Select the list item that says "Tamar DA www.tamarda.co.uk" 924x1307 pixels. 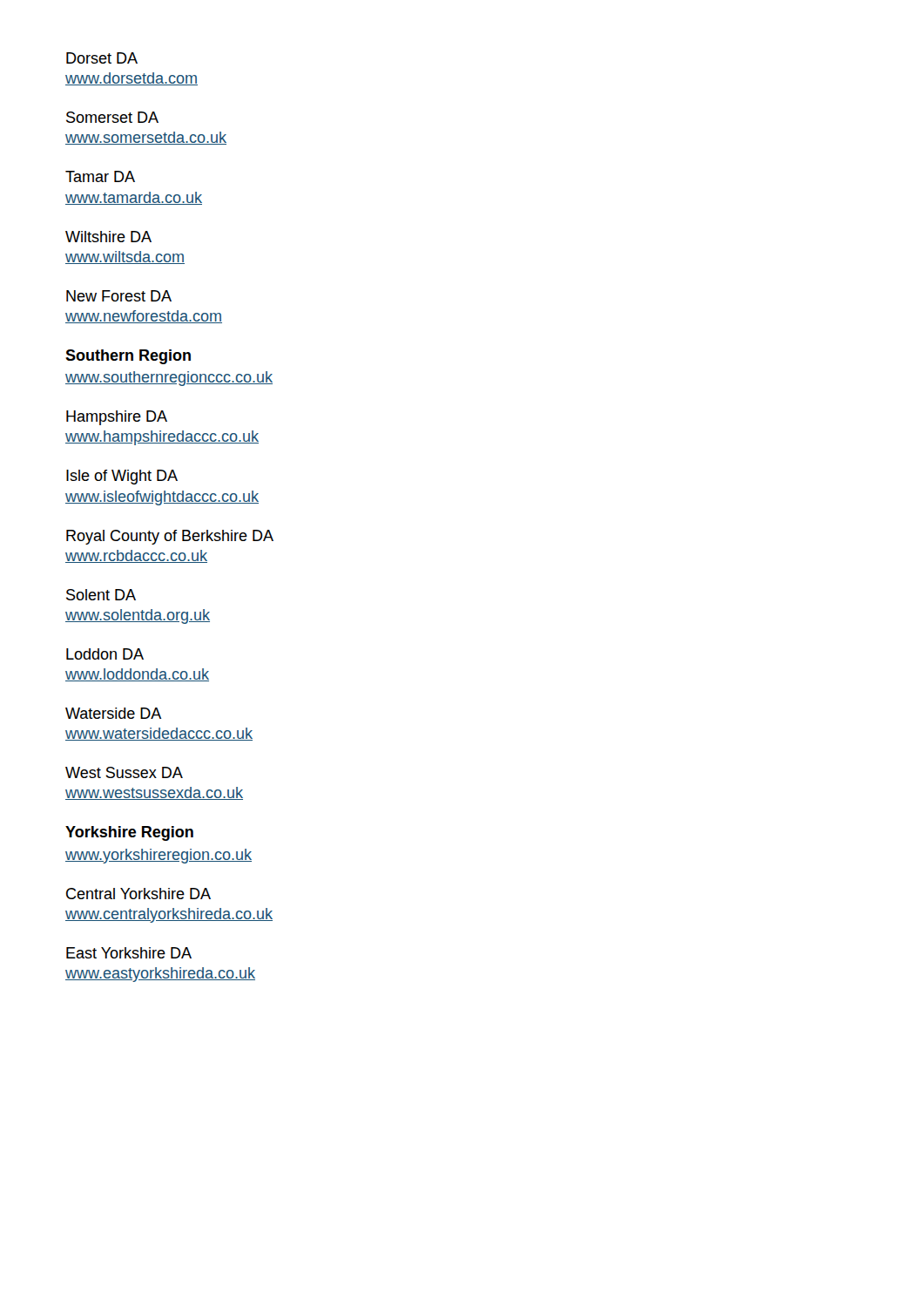[100, 176]
